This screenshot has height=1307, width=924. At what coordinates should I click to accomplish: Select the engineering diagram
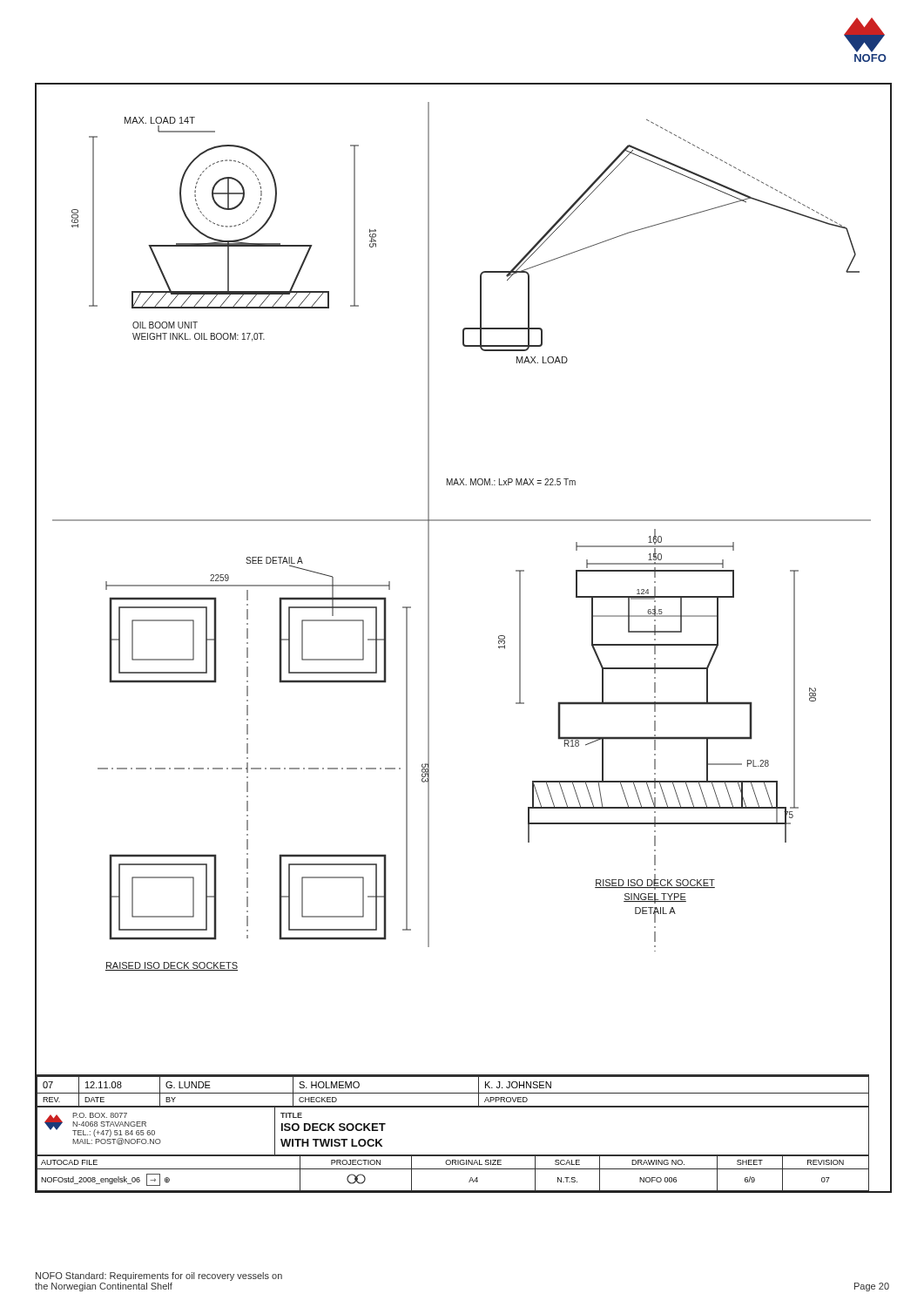462,581
